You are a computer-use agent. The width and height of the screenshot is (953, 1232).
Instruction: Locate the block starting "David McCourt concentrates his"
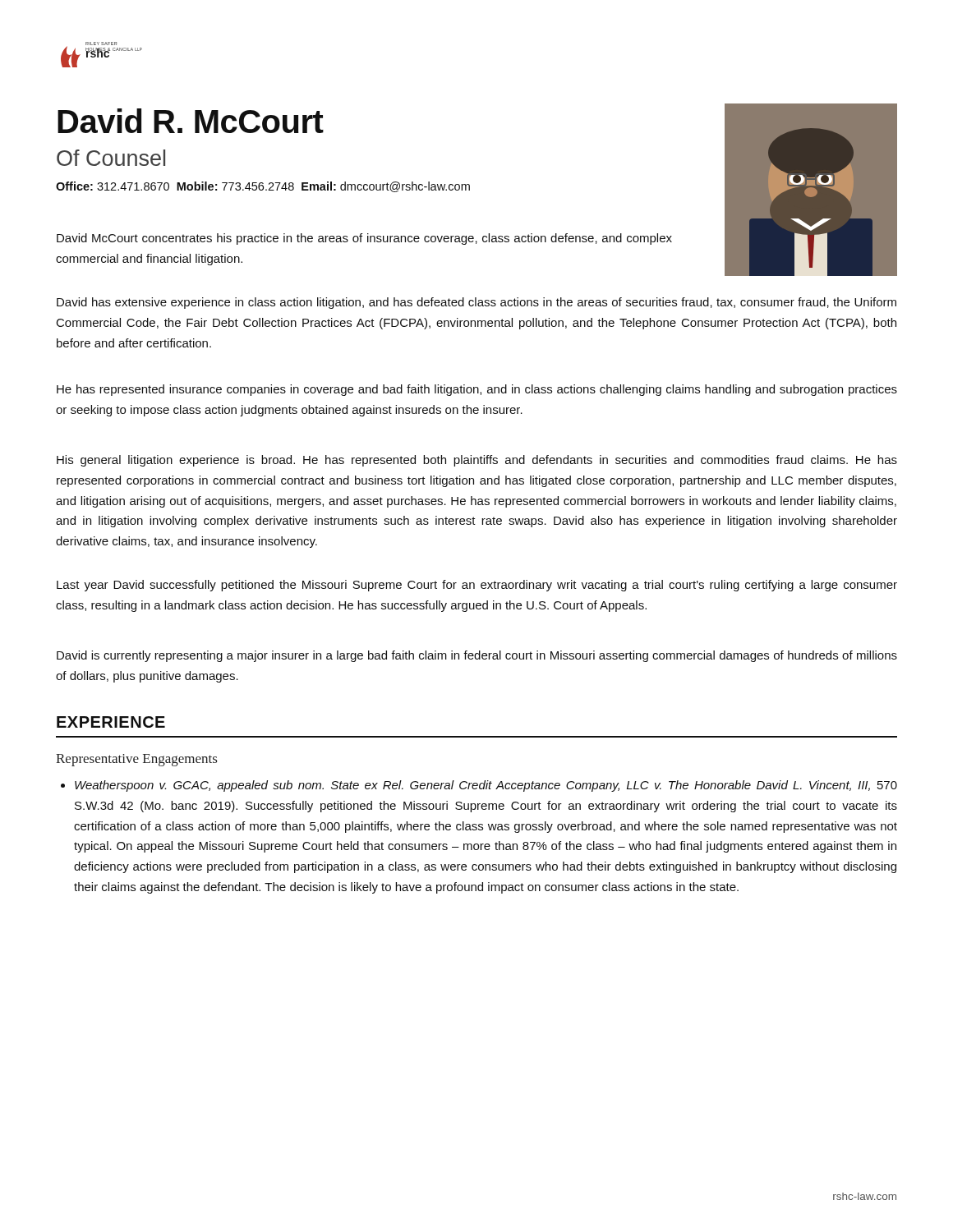pyautogui.click(x=364, y=249)
